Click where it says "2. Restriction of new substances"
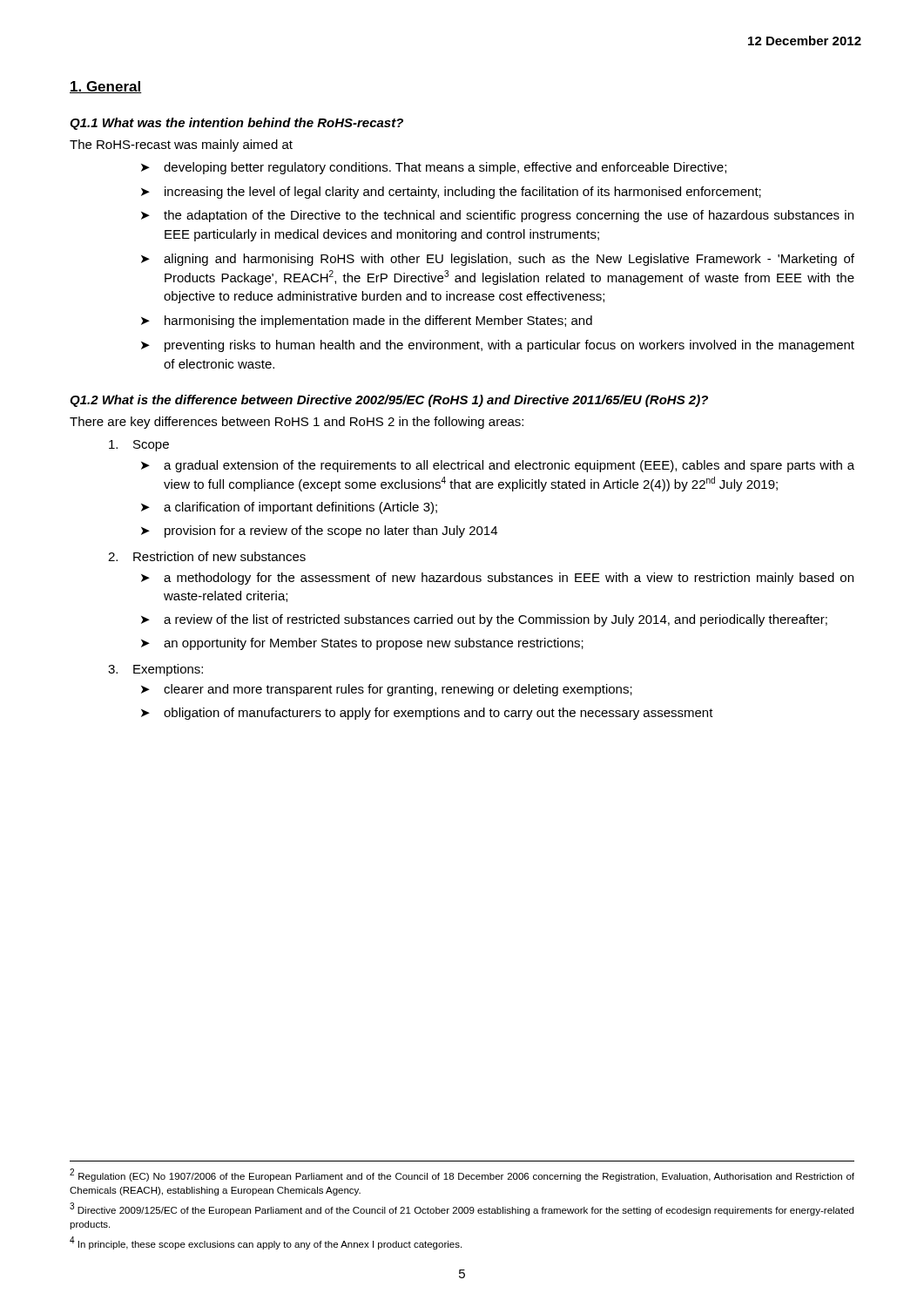The height and width of the screenshot is (1307, 924). point(207,556)
